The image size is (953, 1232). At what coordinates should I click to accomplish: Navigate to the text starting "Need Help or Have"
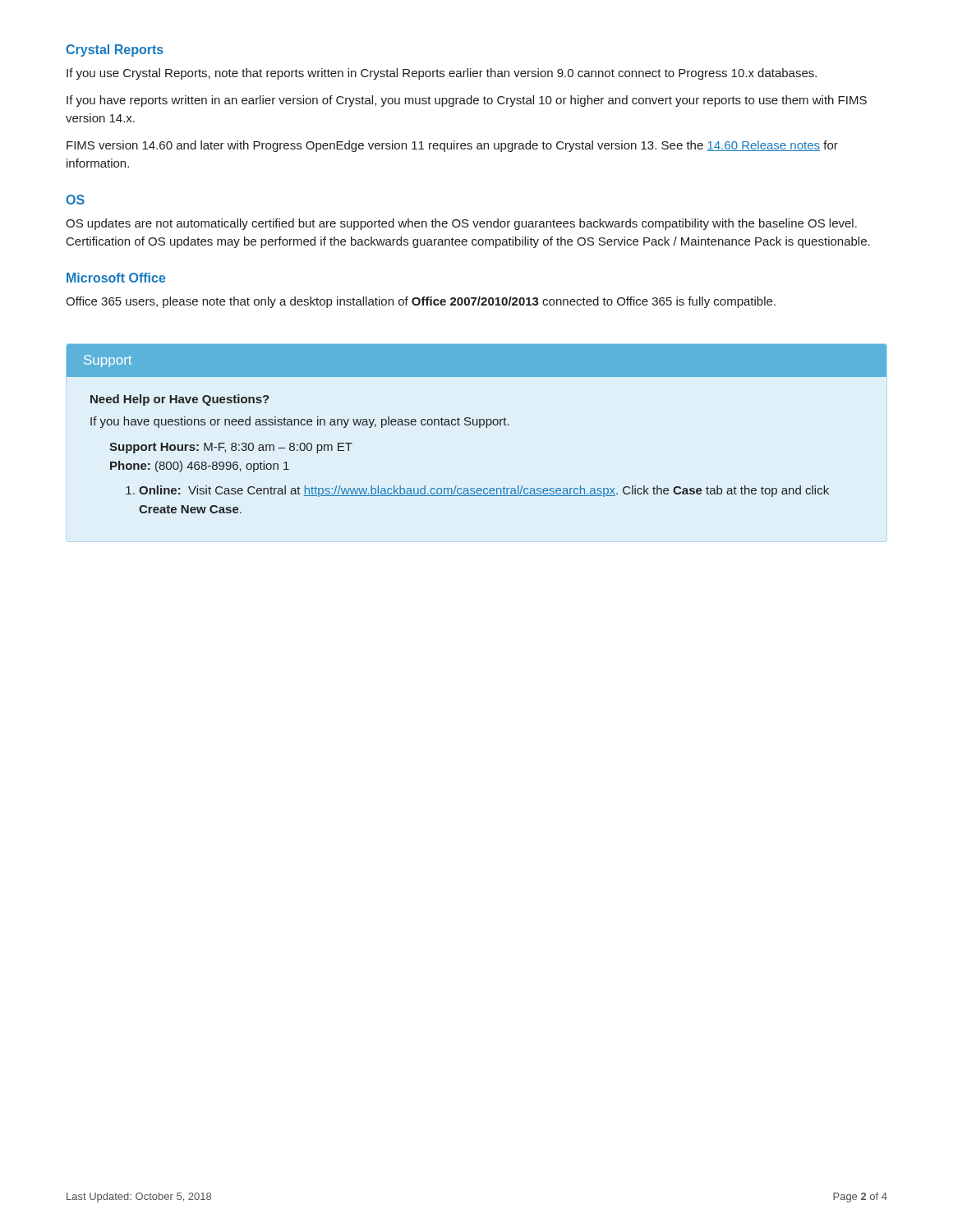point(180,399)
